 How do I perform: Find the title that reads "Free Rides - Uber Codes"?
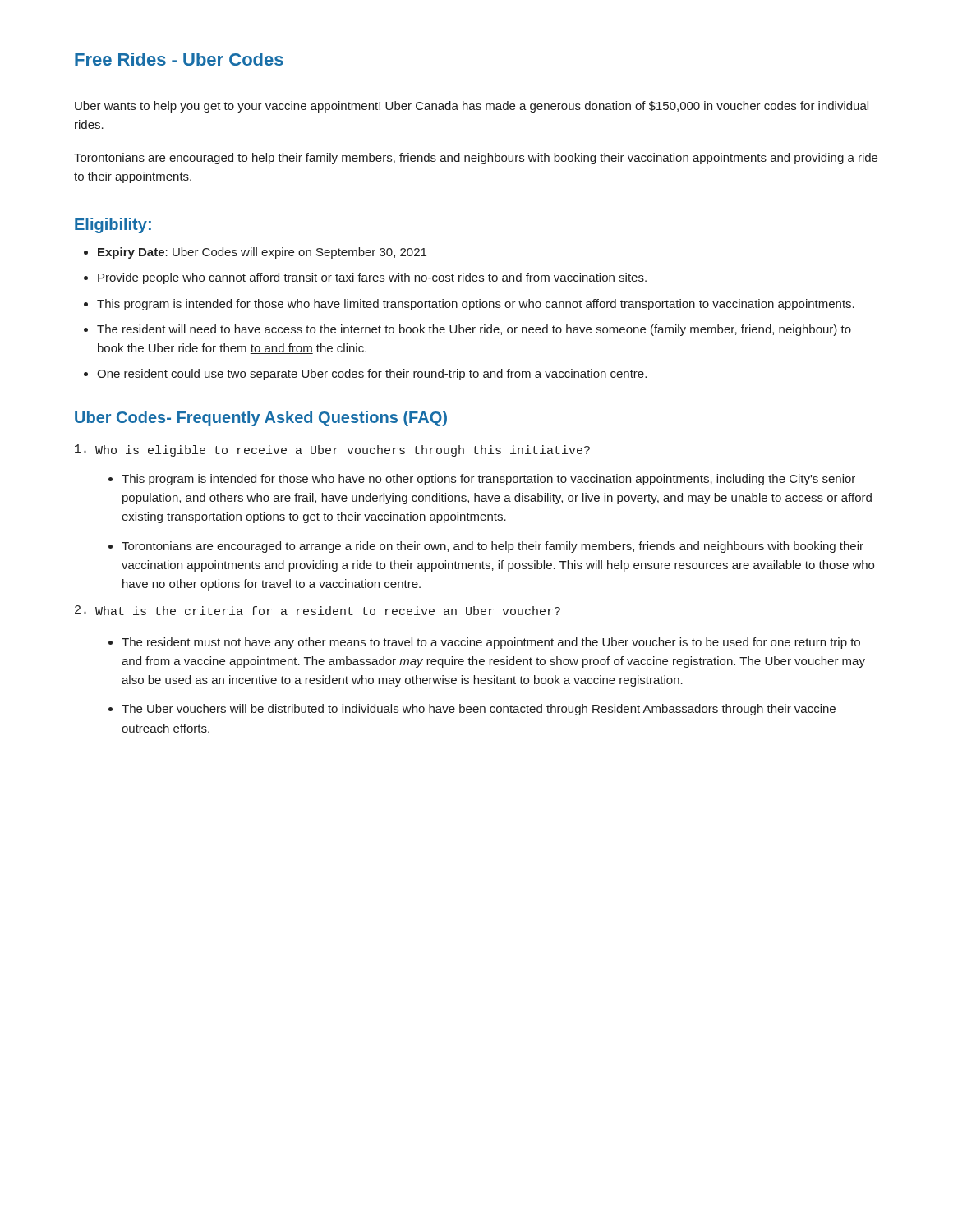[179, 60]
